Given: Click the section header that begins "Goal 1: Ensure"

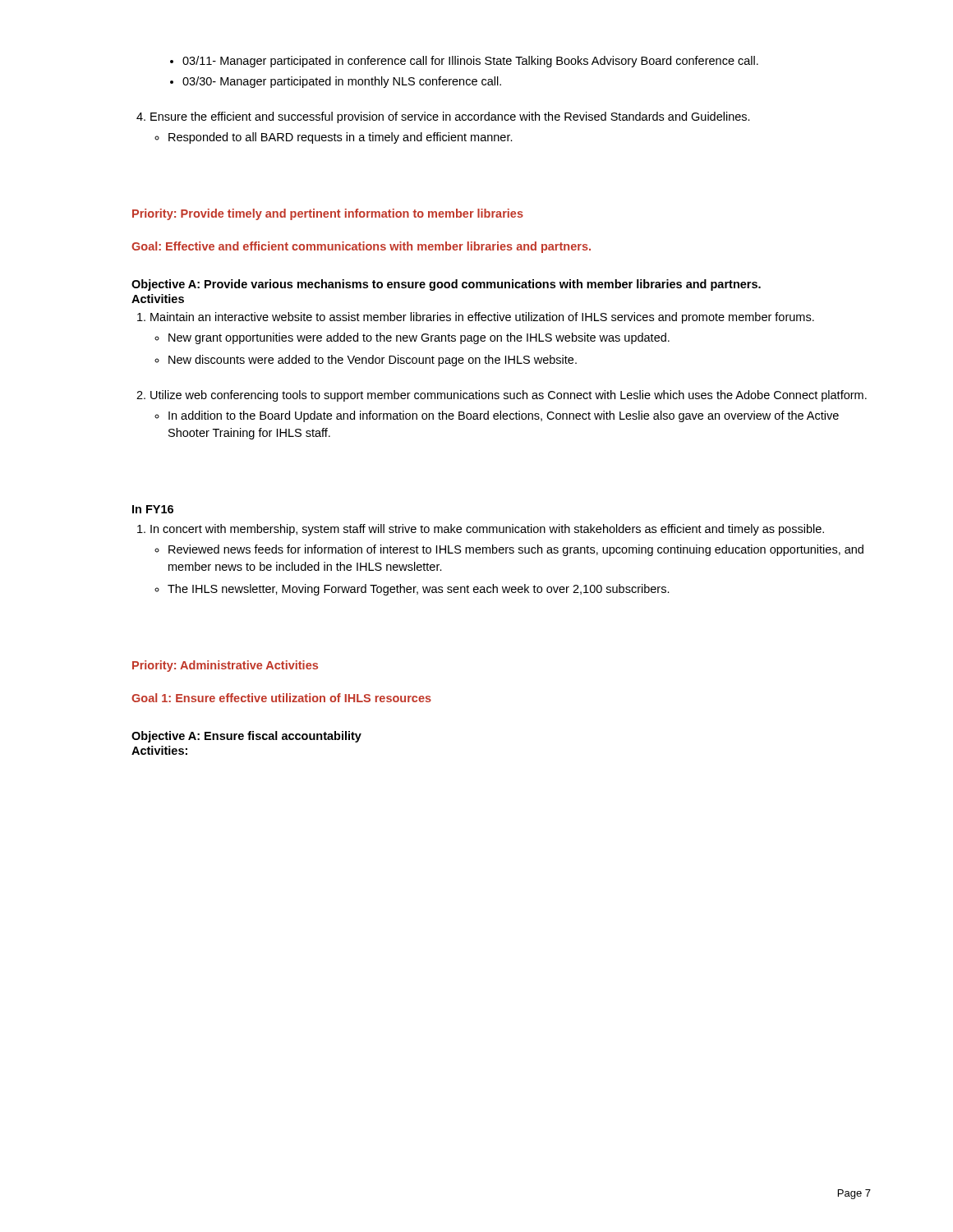Looking at the screenshot, I should 281,698.
